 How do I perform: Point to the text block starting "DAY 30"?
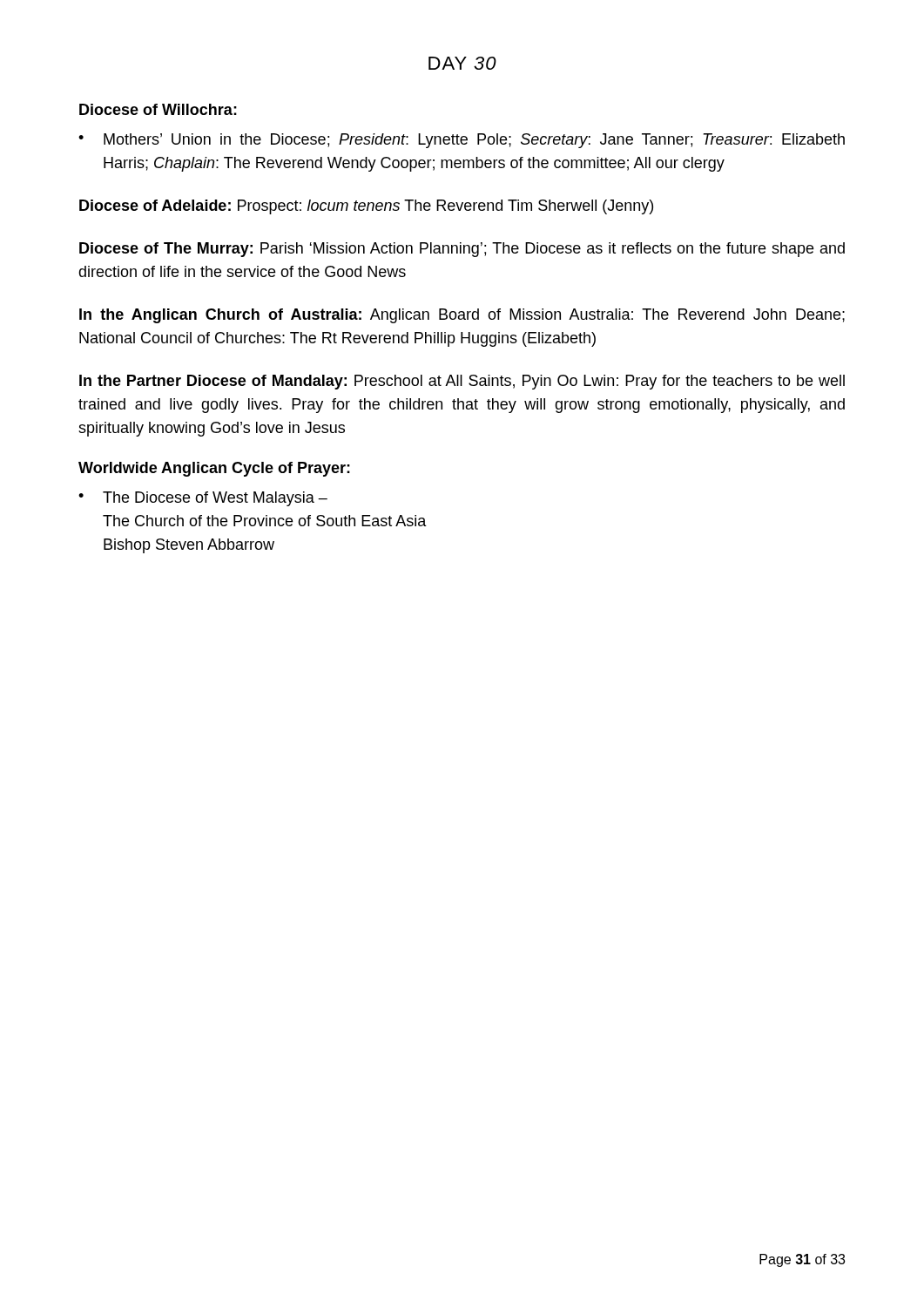coord(462,63)
